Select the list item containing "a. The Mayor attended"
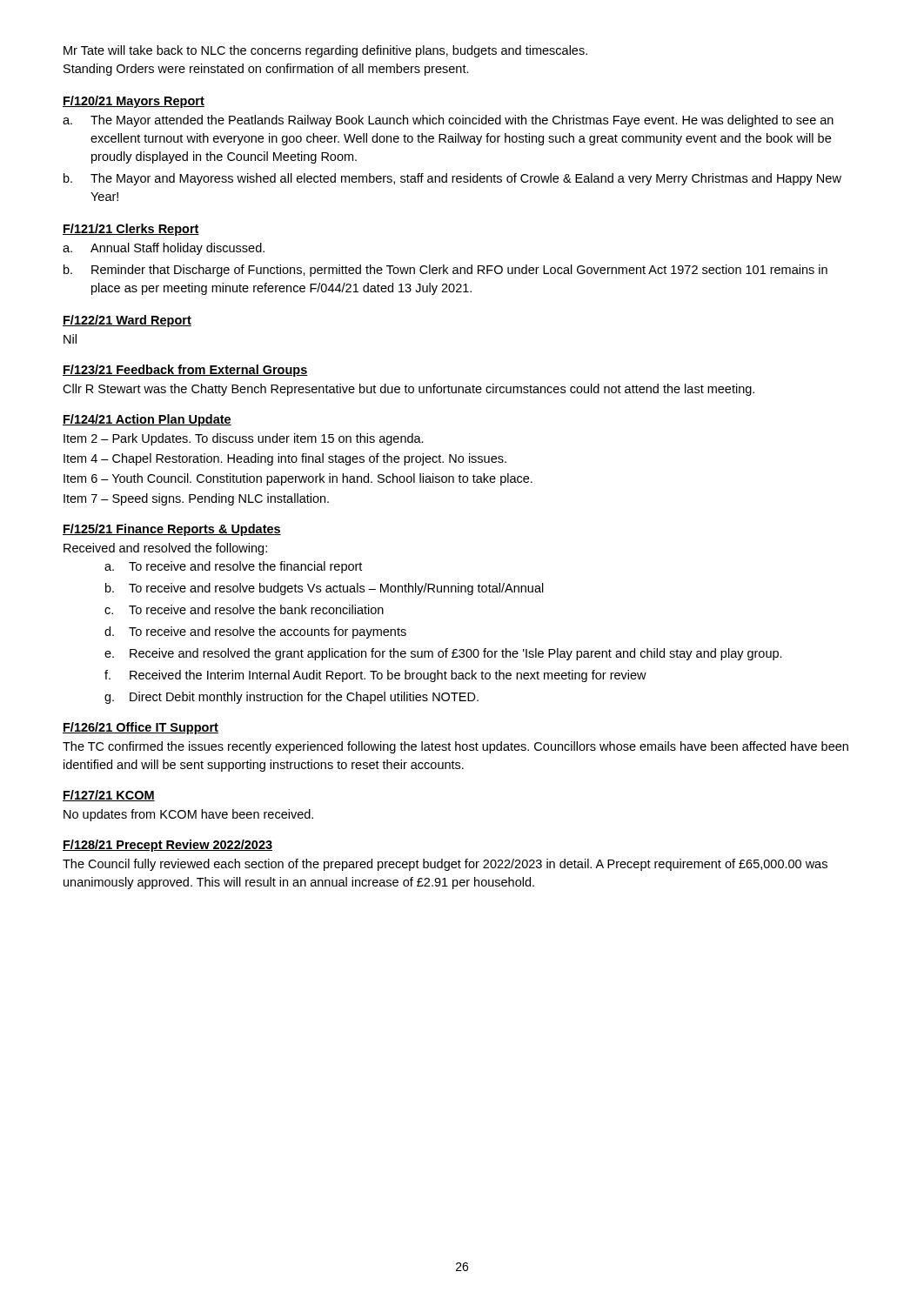The width and height of the screenshot is (924, 1305). pos(462,139)
